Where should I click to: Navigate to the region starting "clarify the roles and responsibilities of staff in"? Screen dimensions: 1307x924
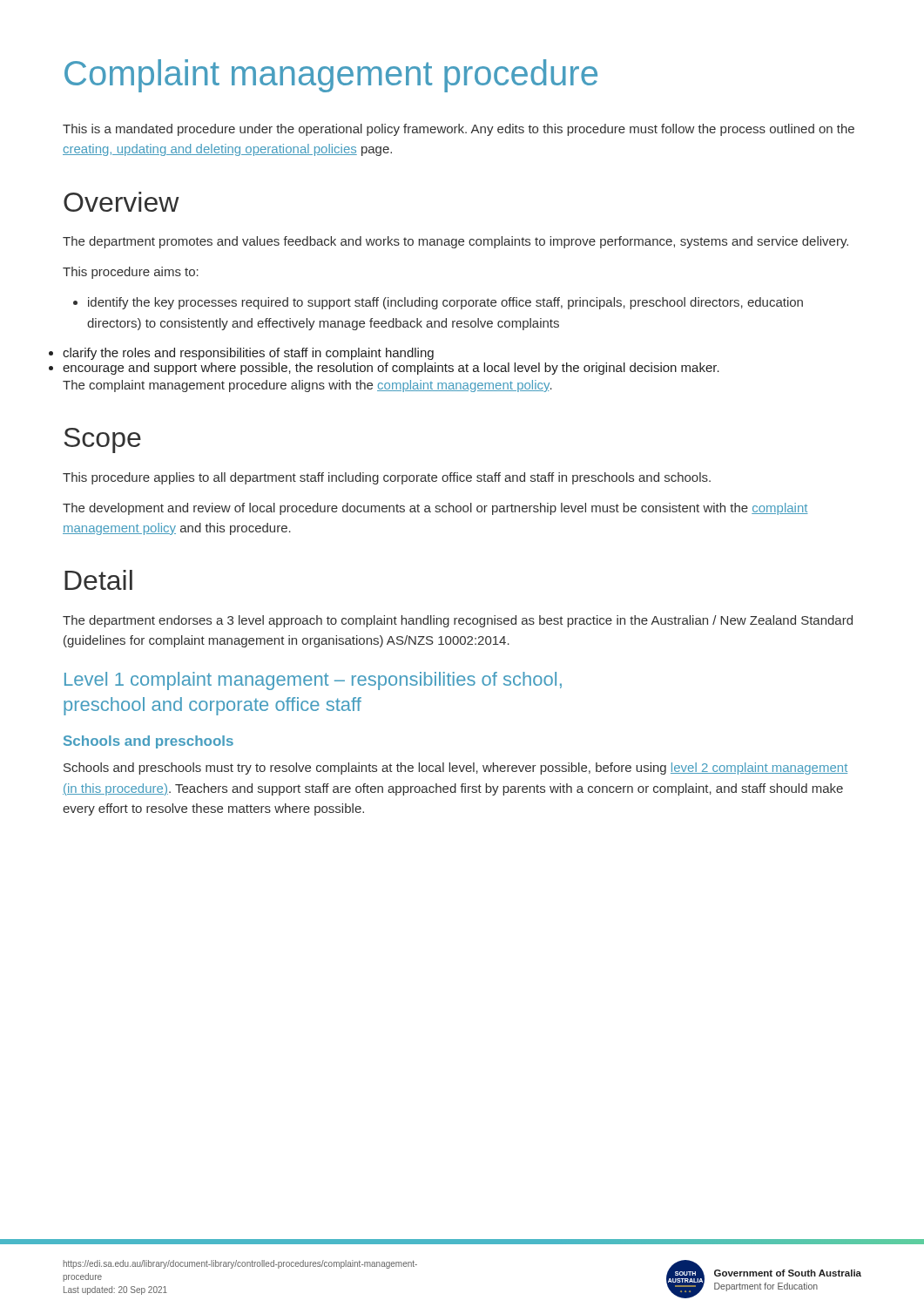pos(462,352)
